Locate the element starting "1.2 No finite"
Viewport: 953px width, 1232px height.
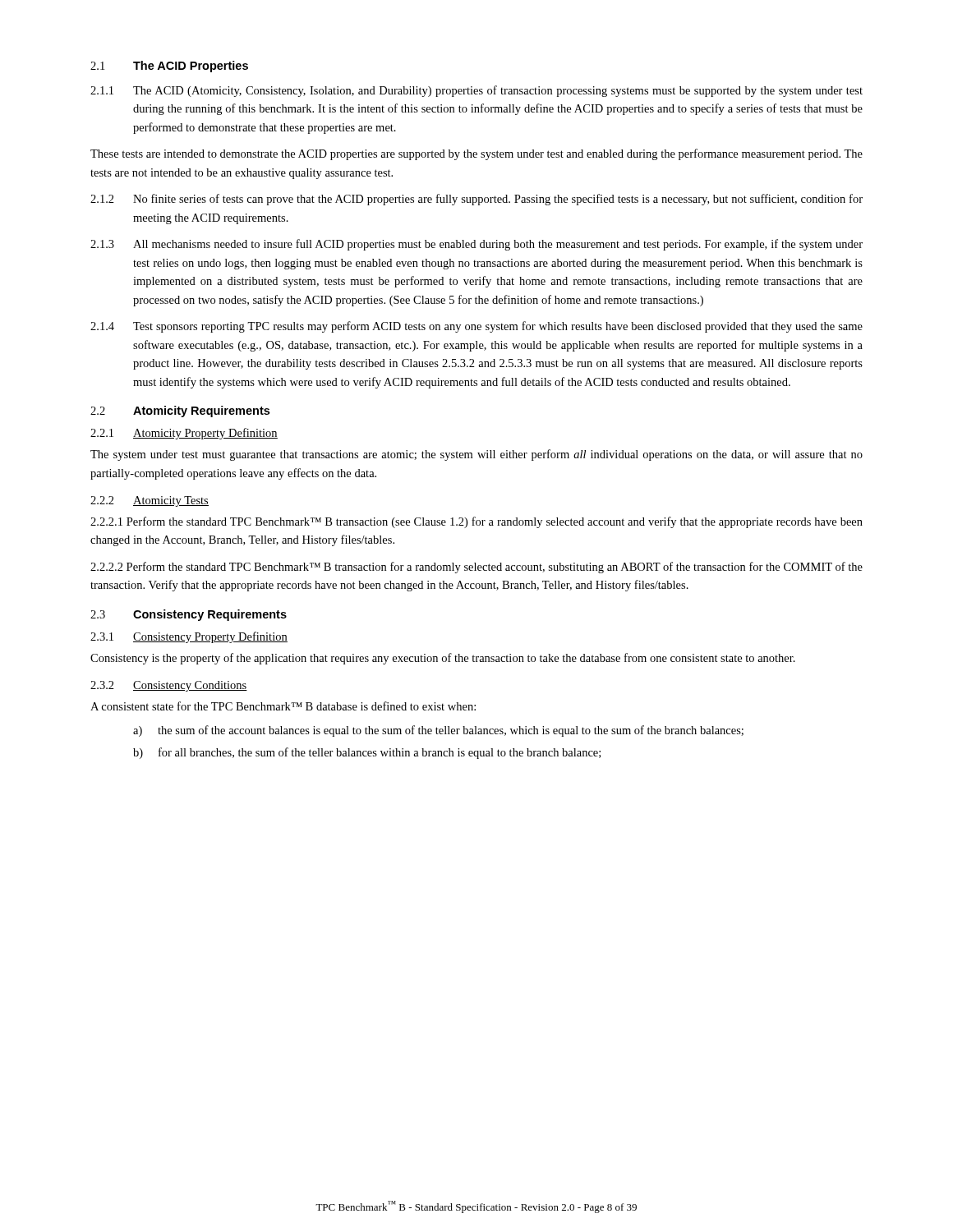(476, 208)
